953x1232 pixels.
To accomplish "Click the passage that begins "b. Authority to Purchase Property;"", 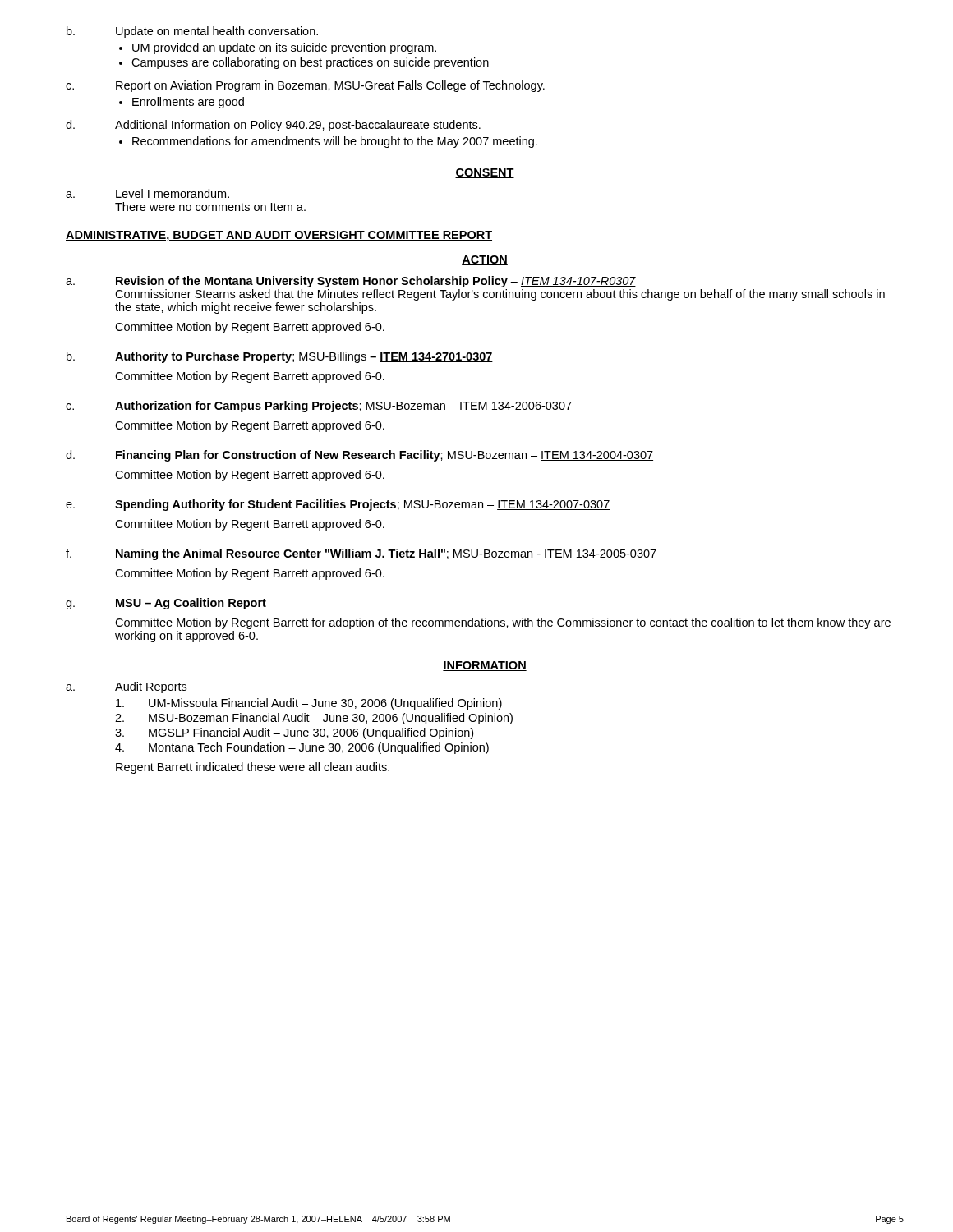I will click(x=485, y=372).
